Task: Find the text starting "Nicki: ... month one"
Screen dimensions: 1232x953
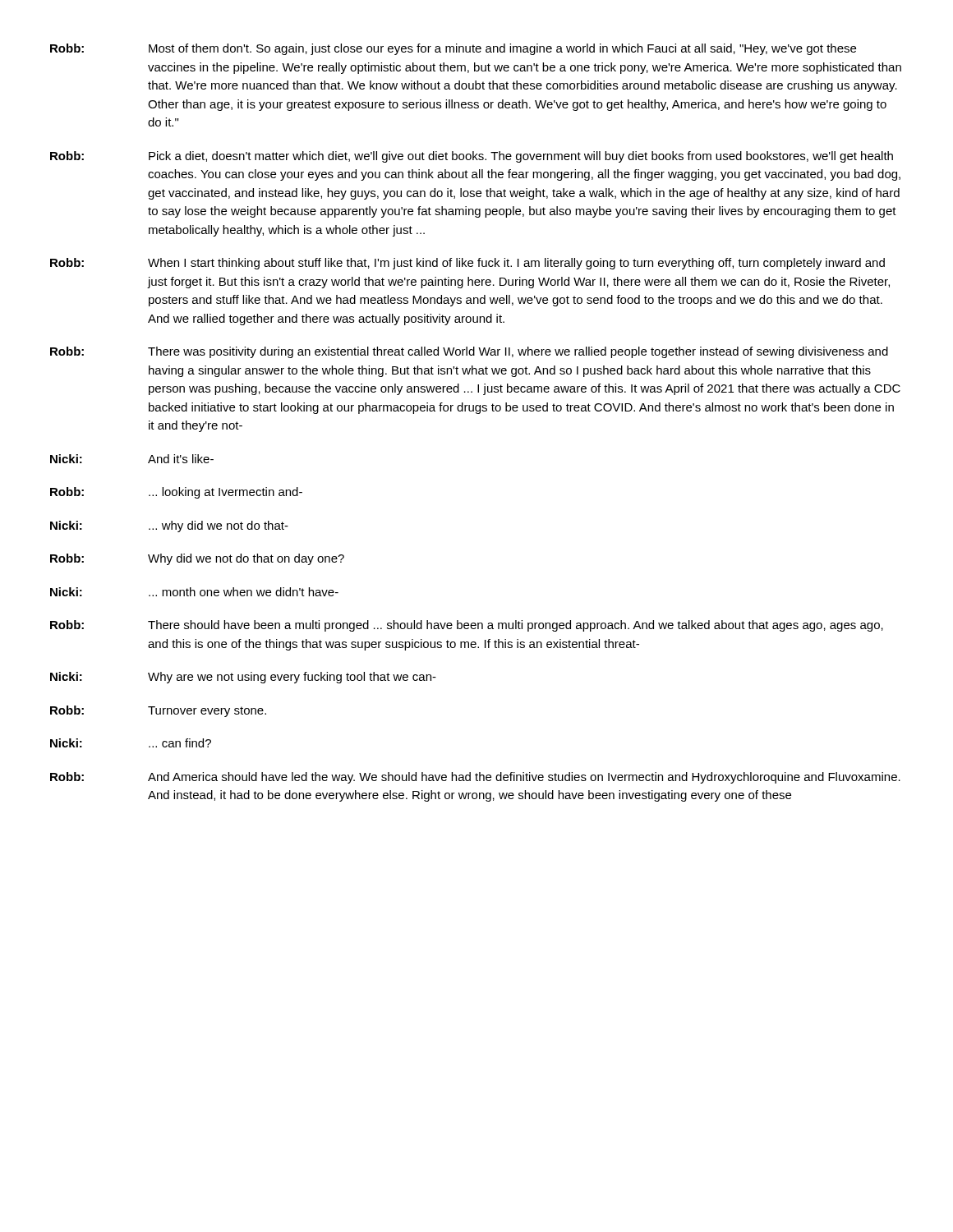Action: click(x=194, y=592)
